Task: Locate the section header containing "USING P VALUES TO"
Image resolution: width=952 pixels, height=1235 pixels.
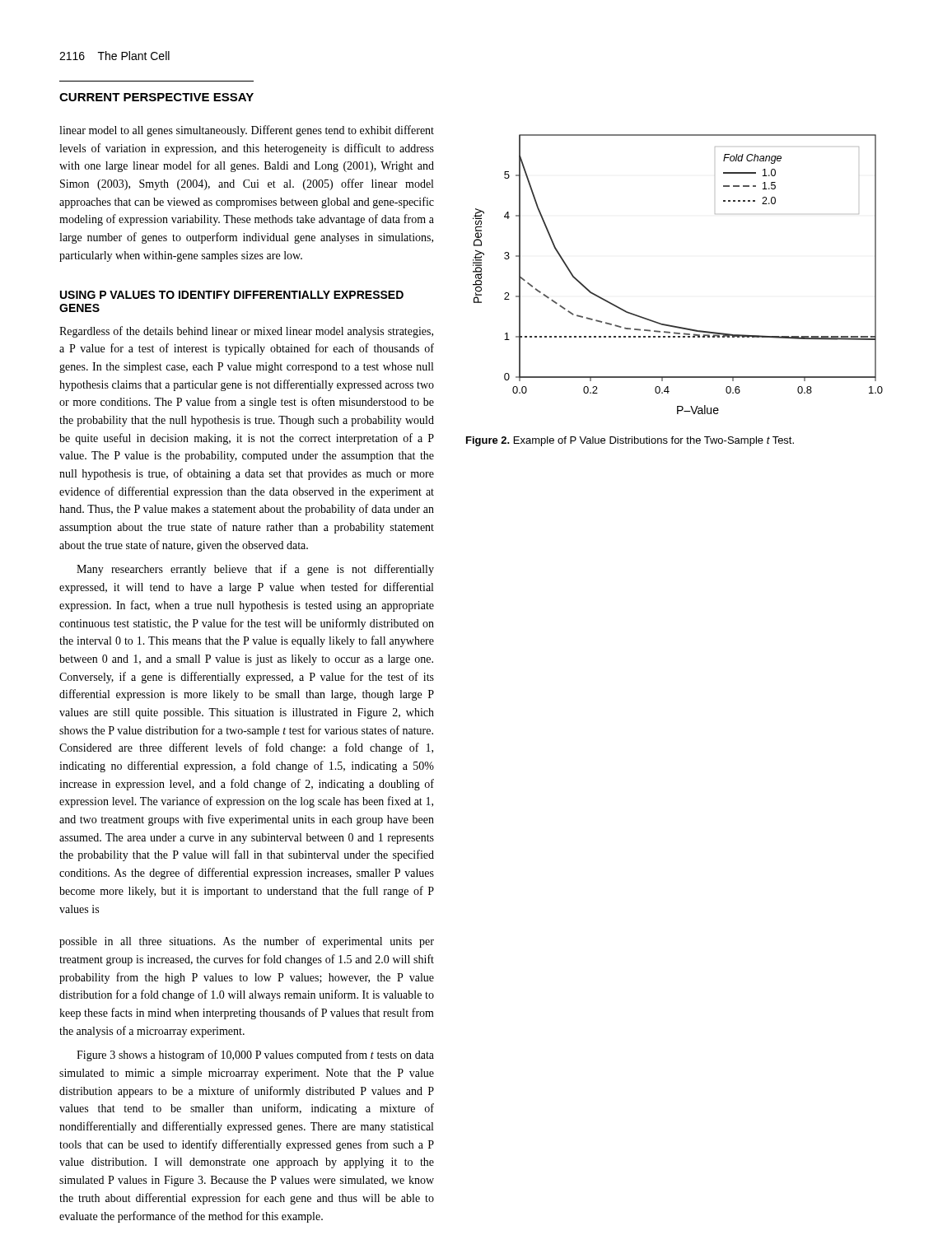Action: point(232,301)
